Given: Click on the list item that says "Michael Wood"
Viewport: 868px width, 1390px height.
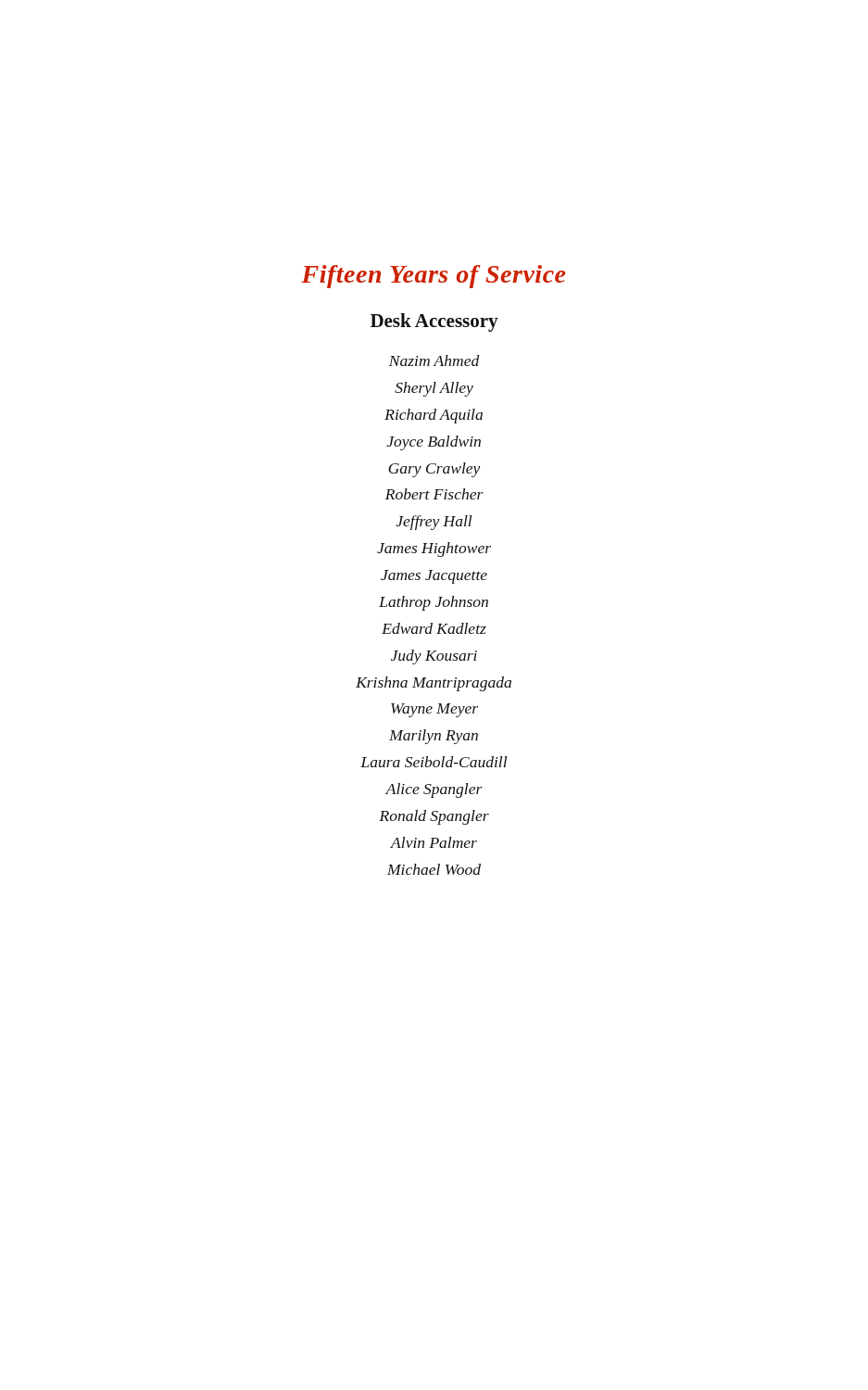Looking at the screenshot, I should (434, 869).
